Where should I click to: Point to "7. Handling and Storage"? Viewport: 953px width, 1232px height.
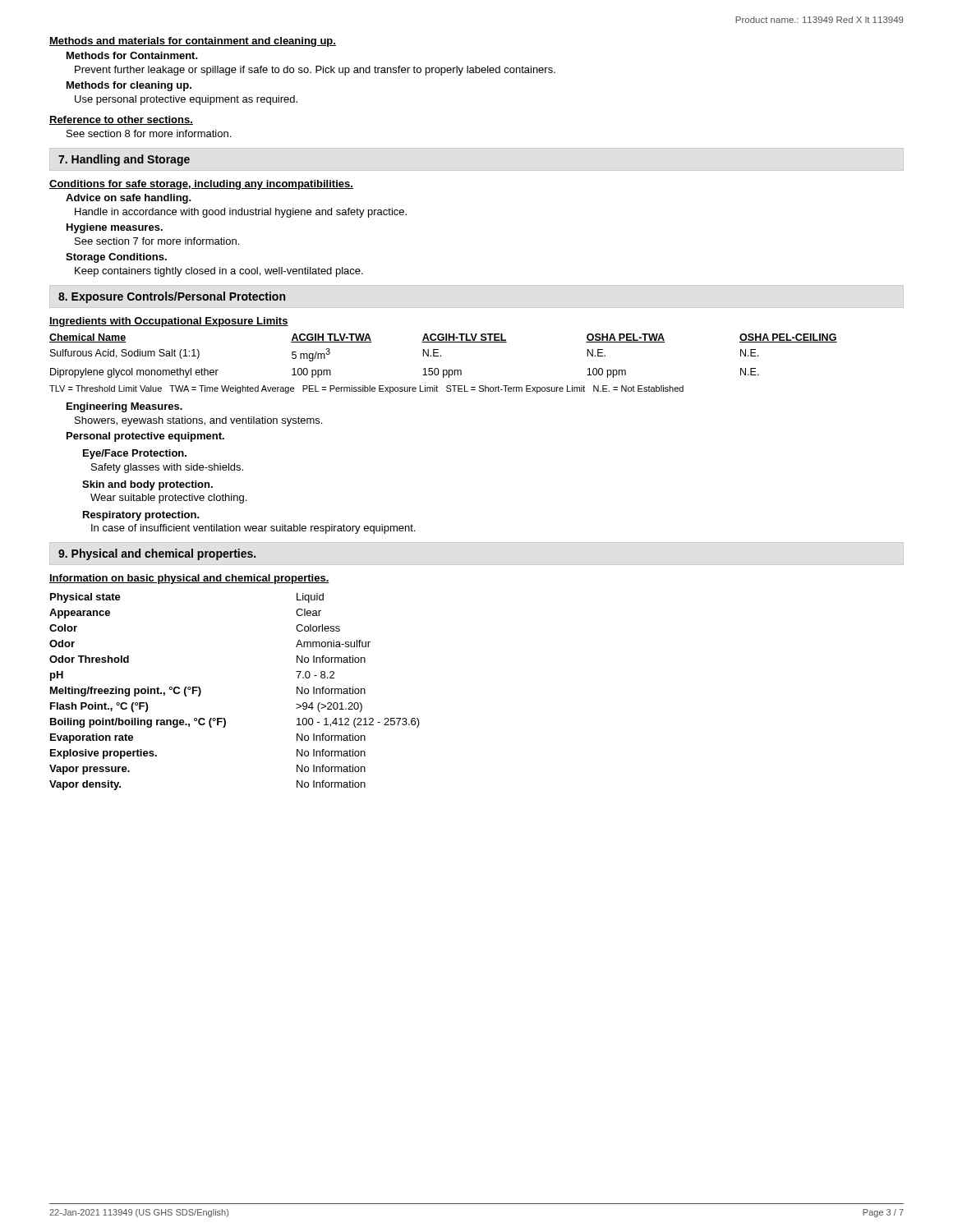point(124,159)
